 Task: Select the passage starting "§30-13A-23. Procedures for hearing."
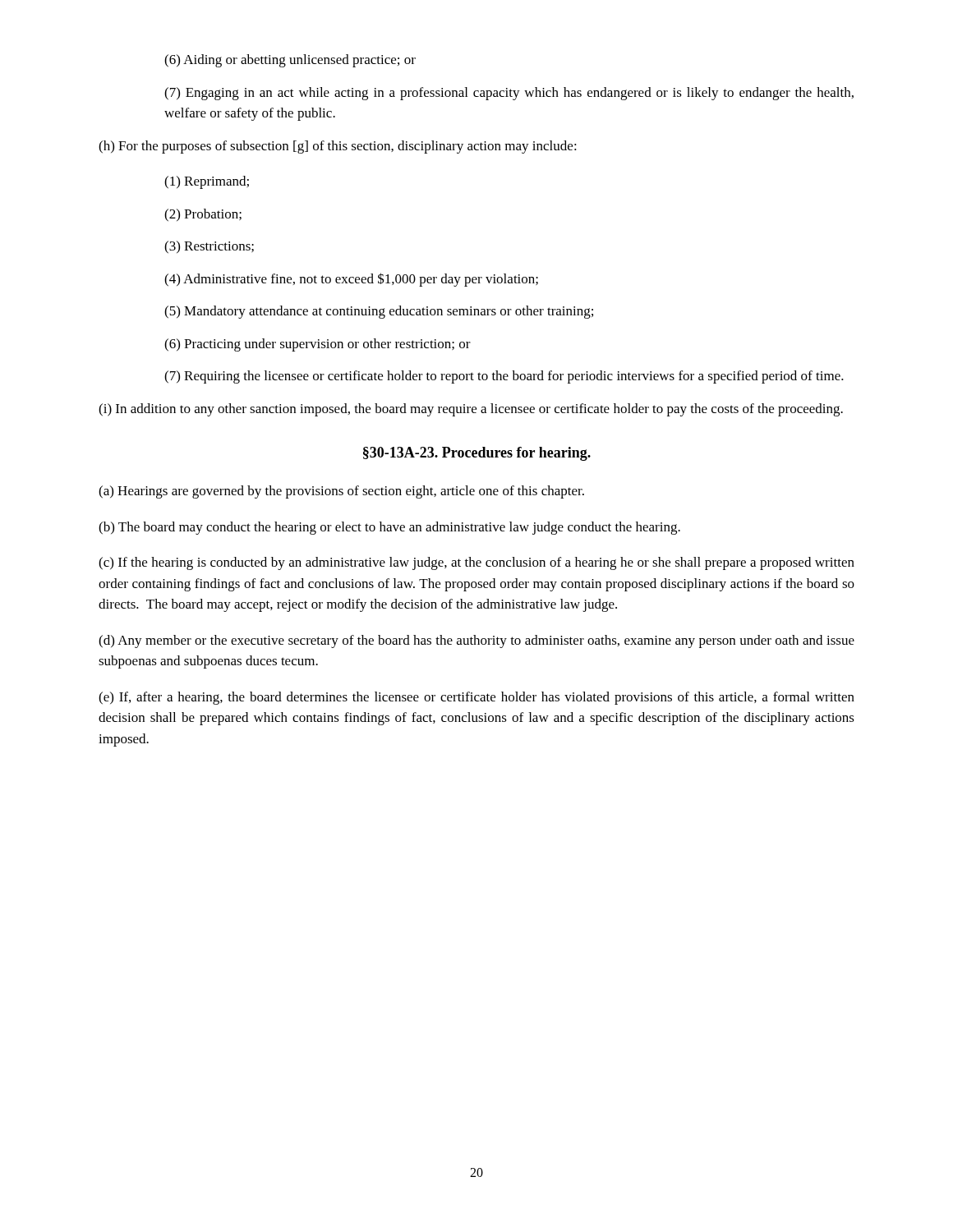tap(476, 453)
